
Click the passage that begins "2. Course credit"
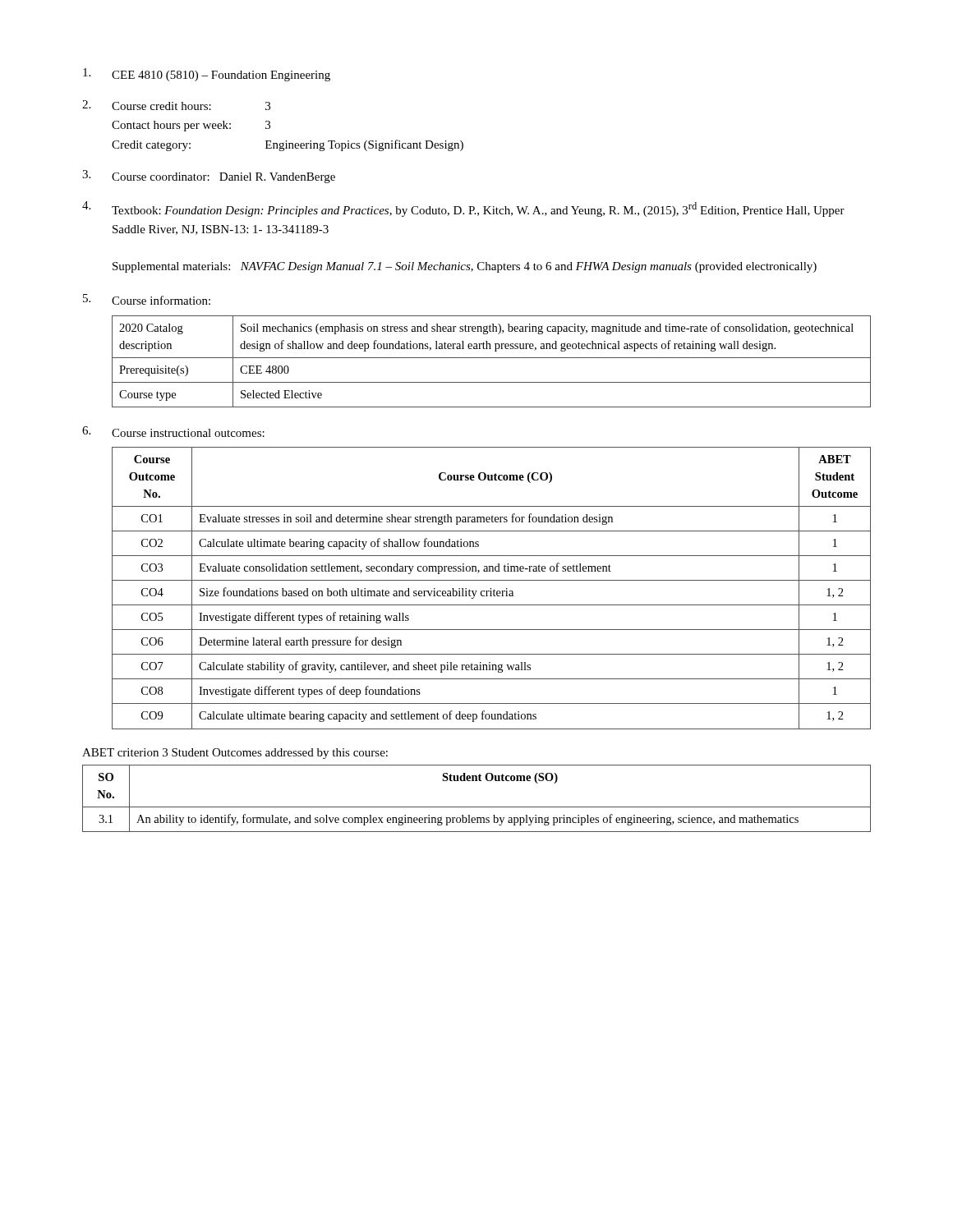pyautogui.click(x=176, y=105)
